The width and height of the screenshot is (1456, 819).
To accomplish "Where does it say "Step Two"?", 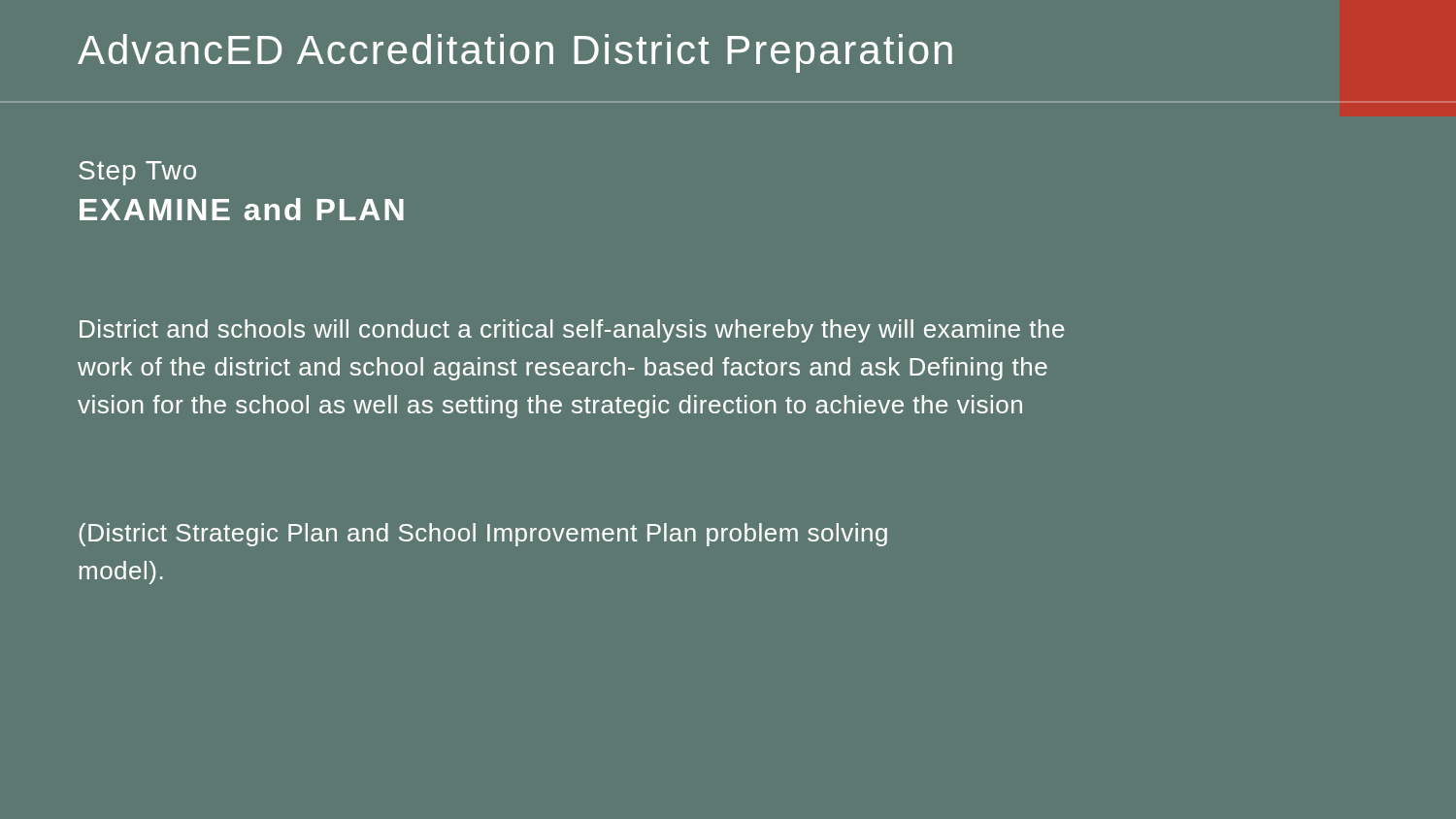I will point(138,170).
